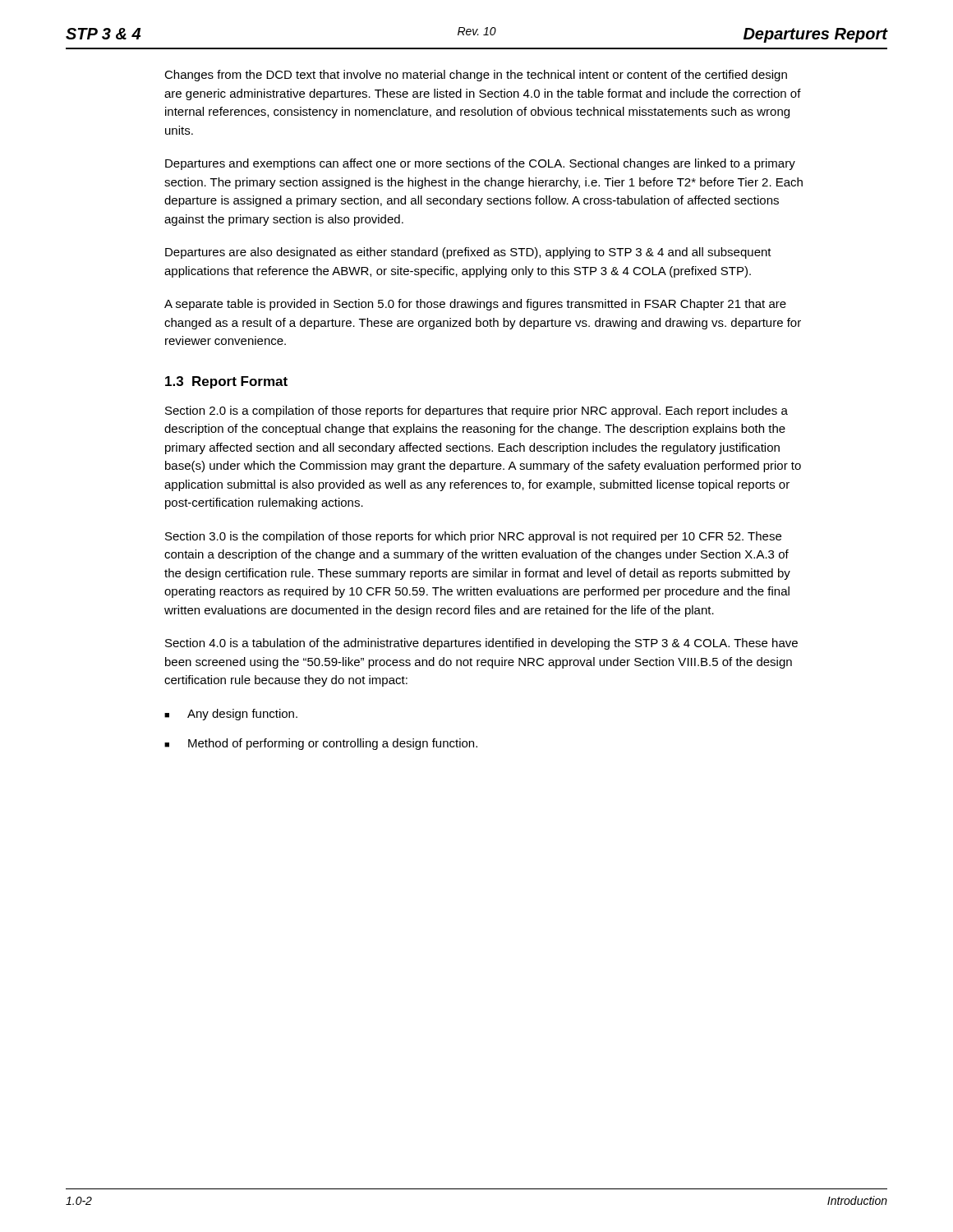Where does it say "1.3 Report Format"?

pos(226,381)
